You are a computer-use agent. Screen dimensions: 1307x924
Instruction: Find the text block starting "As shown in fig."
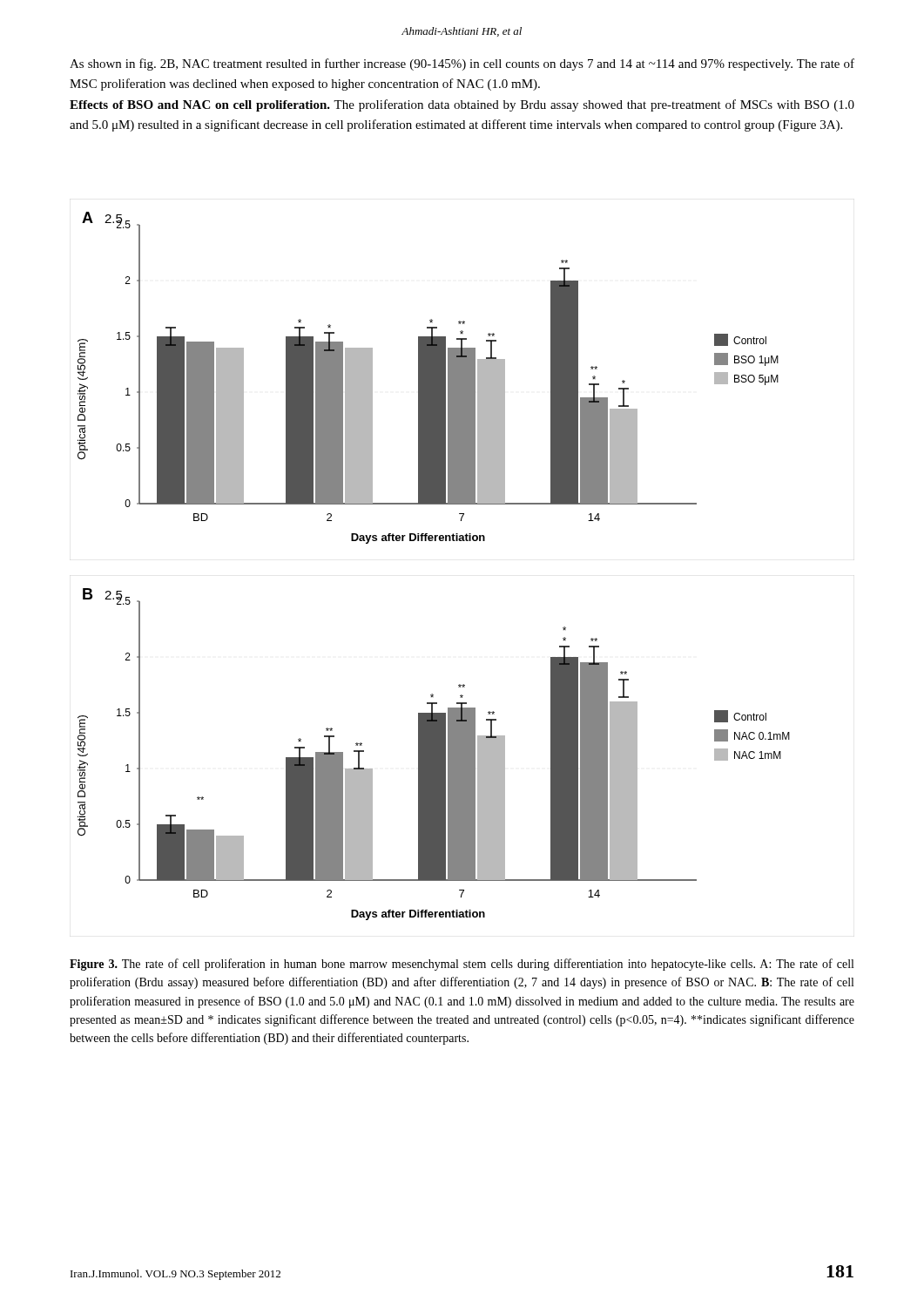462,94
